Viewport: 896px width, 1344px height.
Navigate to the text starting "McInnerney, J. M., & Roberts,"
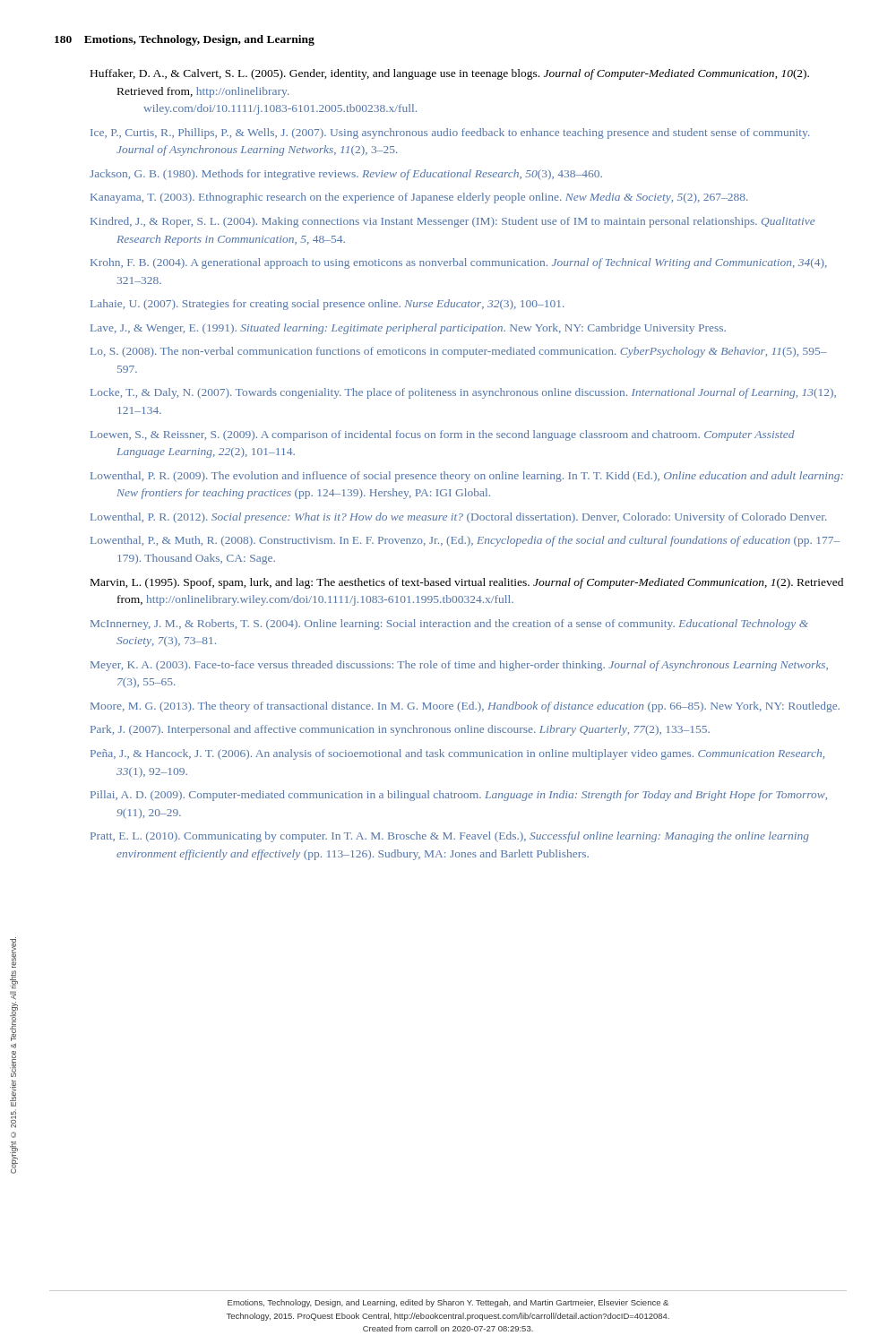tap(449, 632)
